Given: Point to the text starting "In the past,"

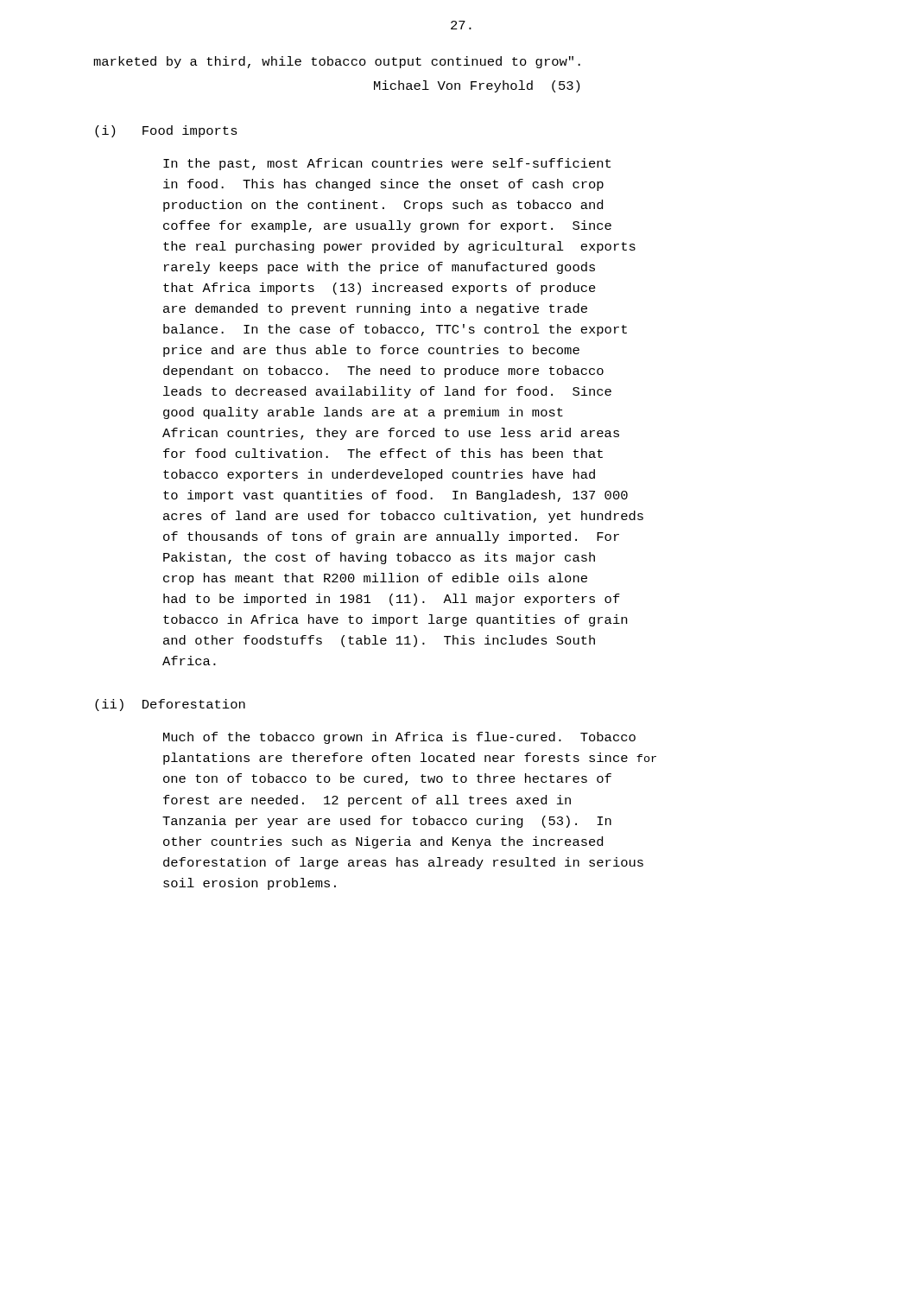Looking at the screenshot, I should click(x=403, y=413).
